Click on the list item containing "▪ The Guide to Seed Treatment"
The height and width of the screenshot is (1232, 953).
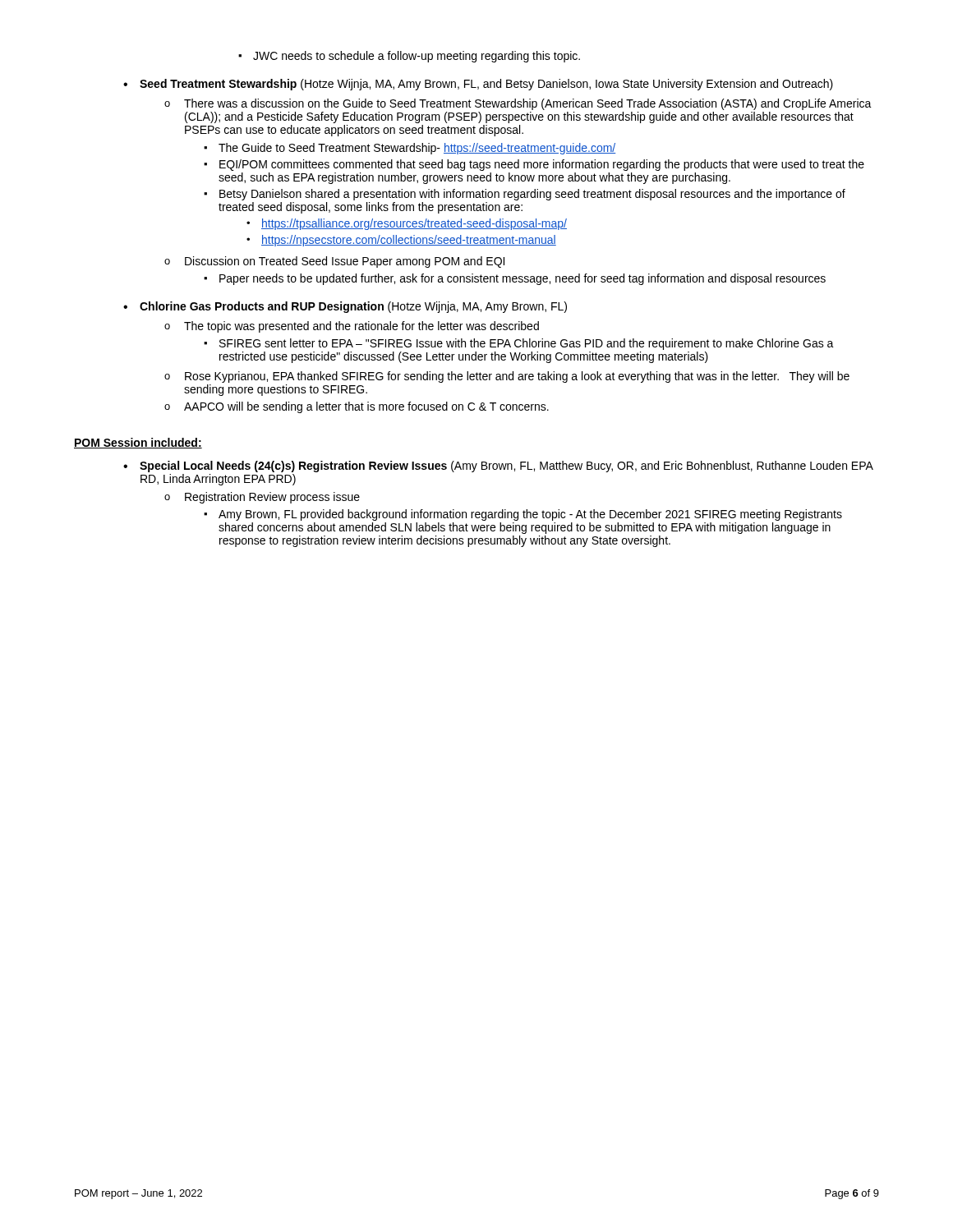[x=541, y=148]
